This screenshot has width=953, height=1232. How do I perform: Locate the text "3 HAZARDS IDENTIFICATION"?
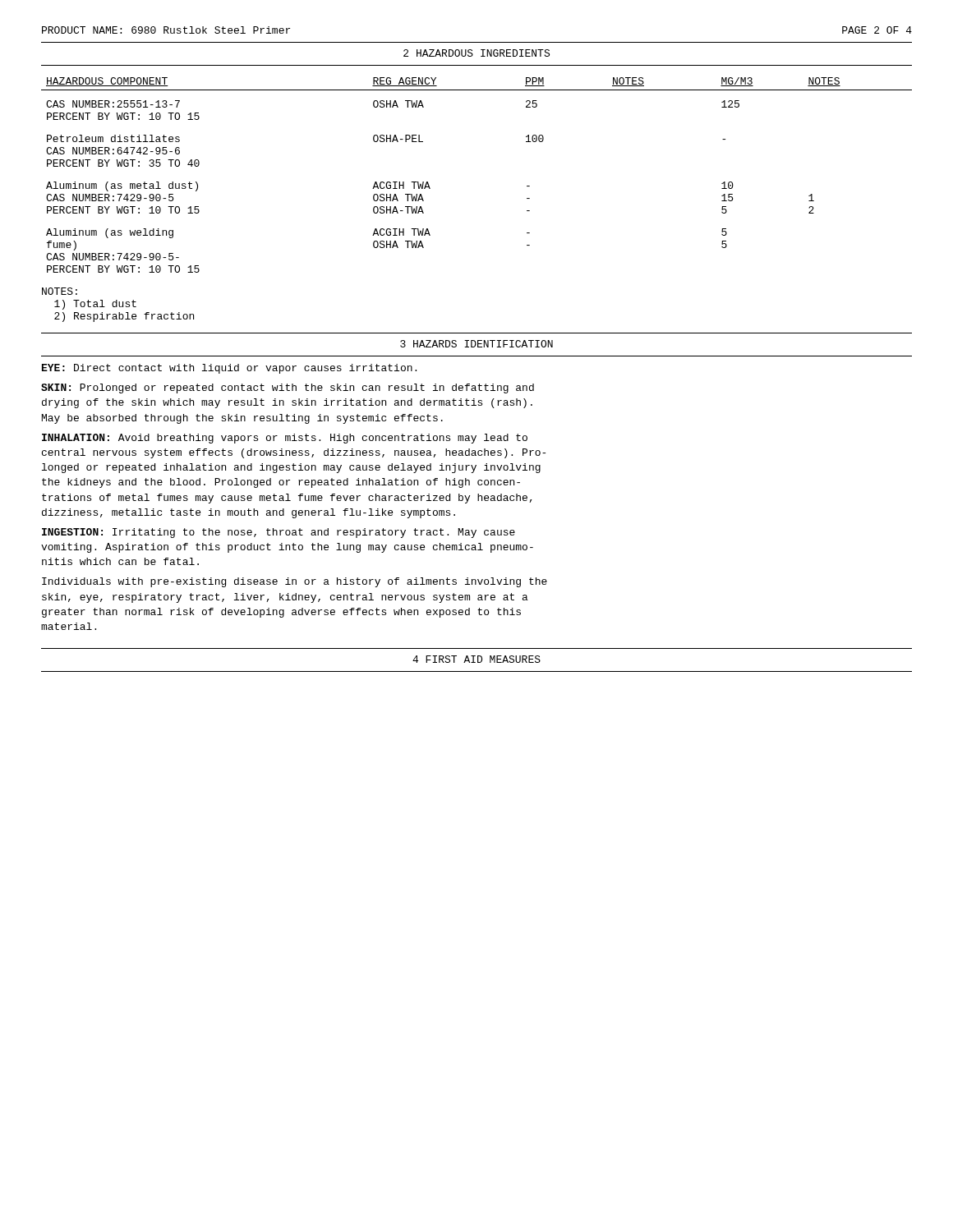click(x=476, y=345)
